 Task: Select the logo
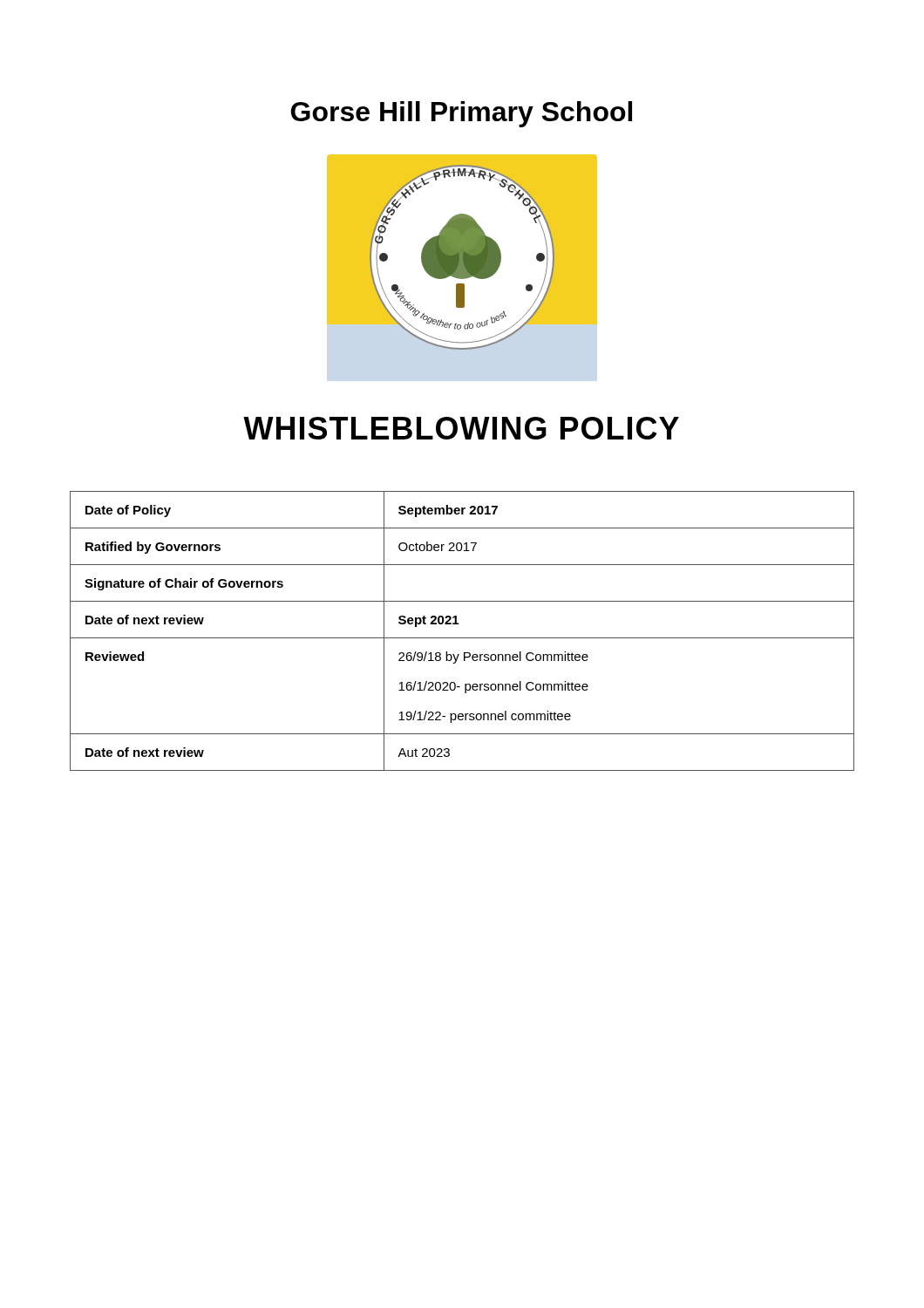[x=462, y=269]
